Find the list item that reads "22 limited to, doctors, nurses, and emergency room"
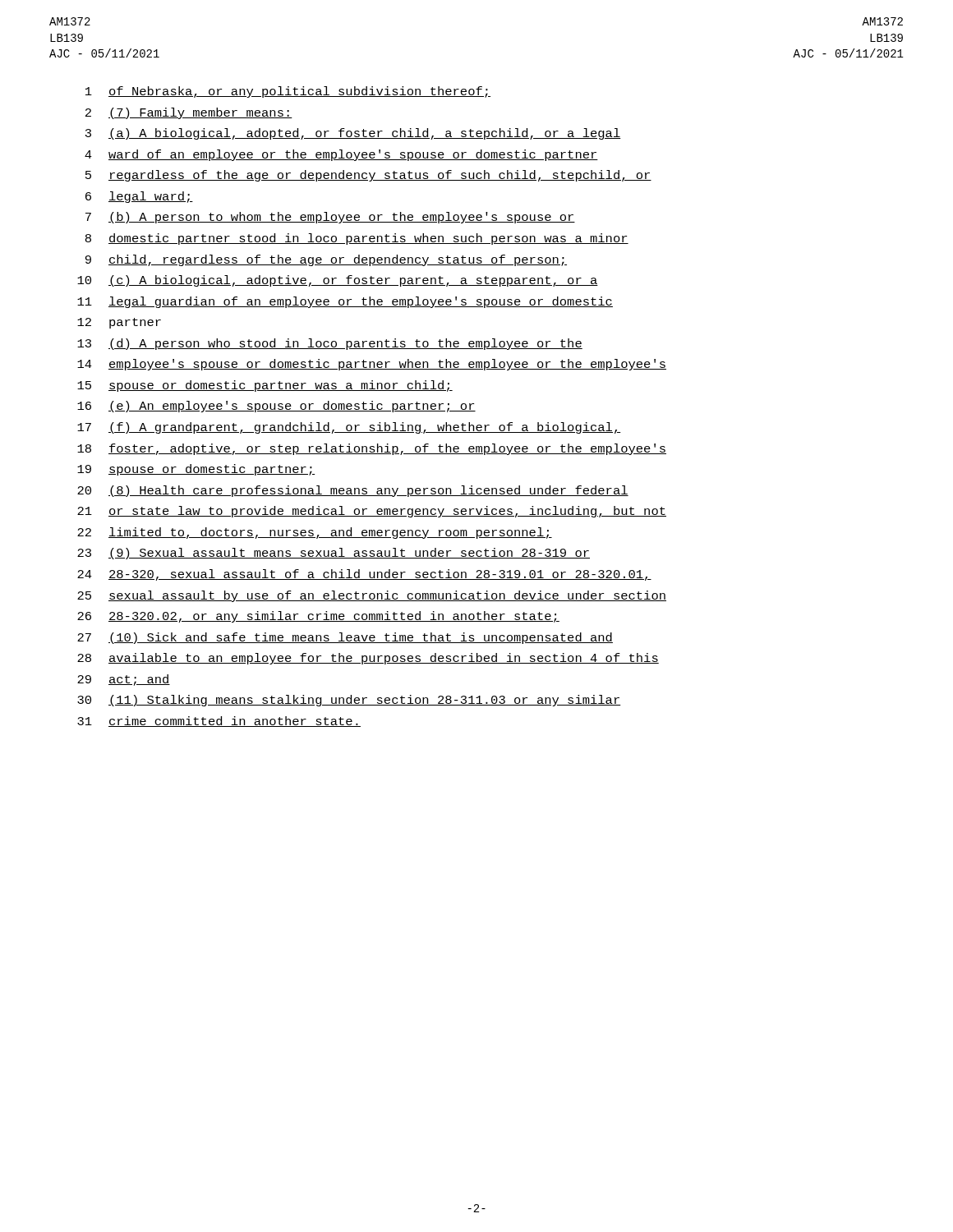953x1232 pixels. (x=476, y=534)
